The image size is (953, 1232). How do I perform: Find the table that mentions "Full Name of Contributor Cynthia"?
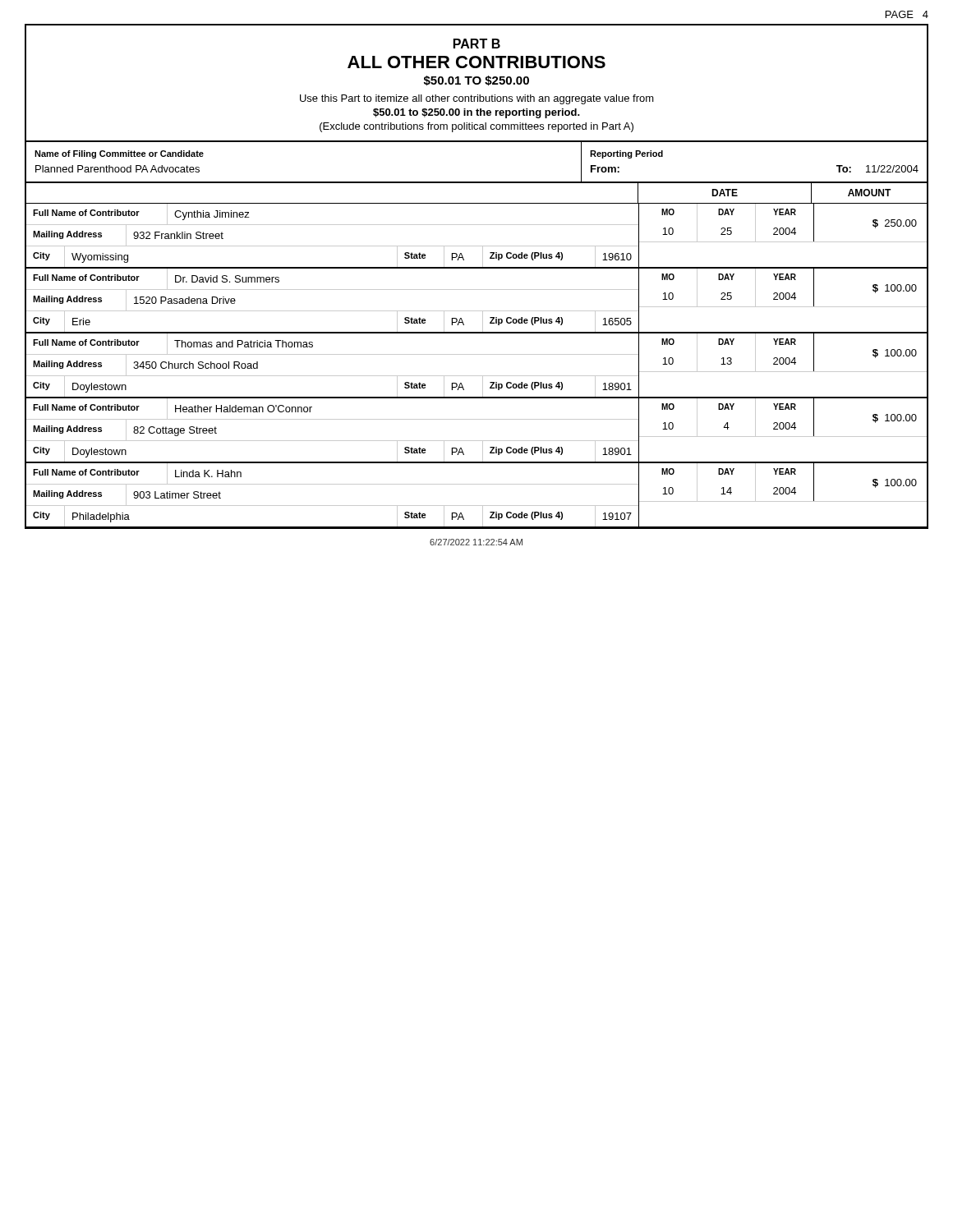(x=476, y=236)
